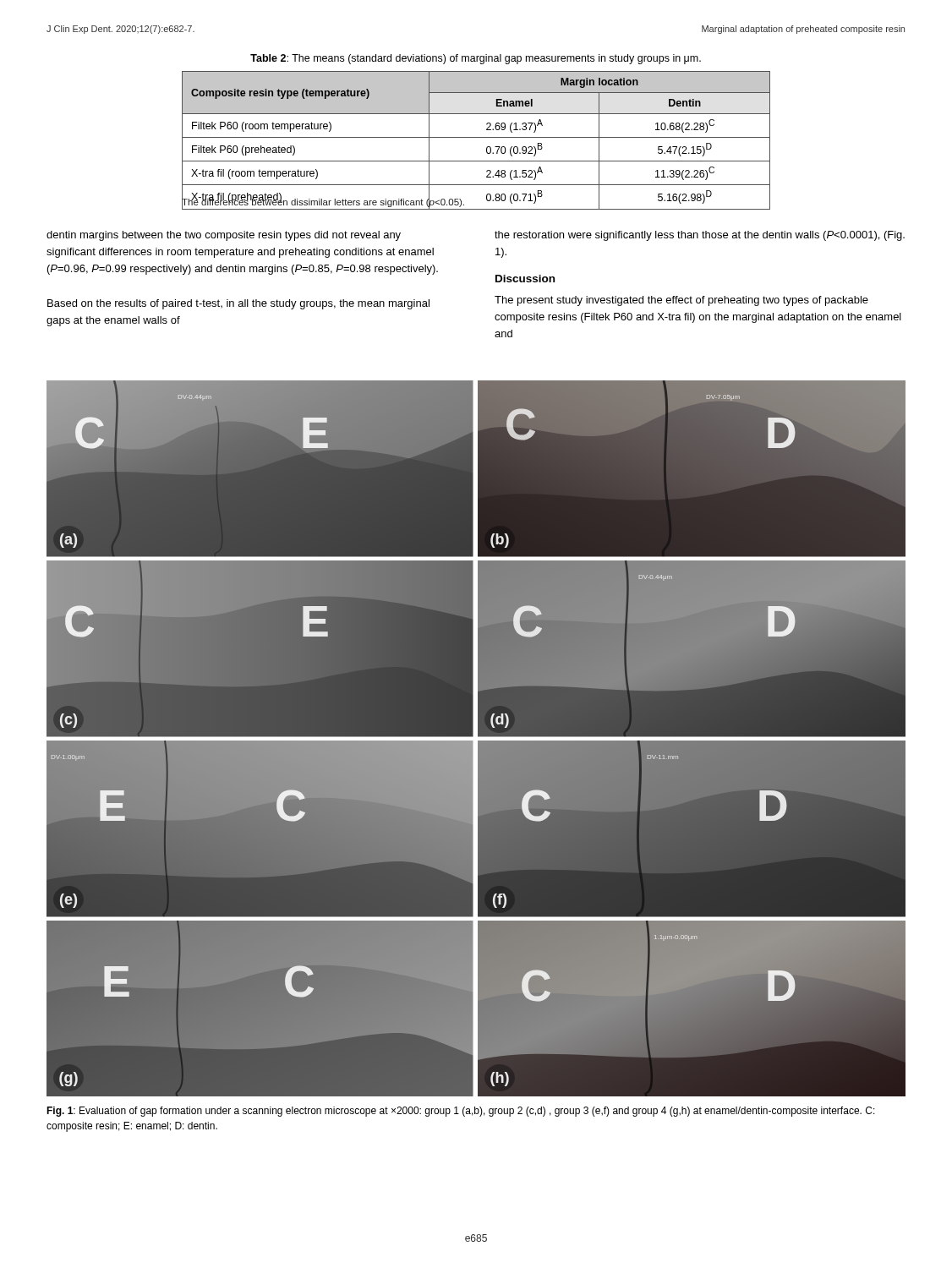Find the text block that says "dentin margins between the two composite resin types"
The height and width of the screenshot is (1268, 952).
click(243, 277)
